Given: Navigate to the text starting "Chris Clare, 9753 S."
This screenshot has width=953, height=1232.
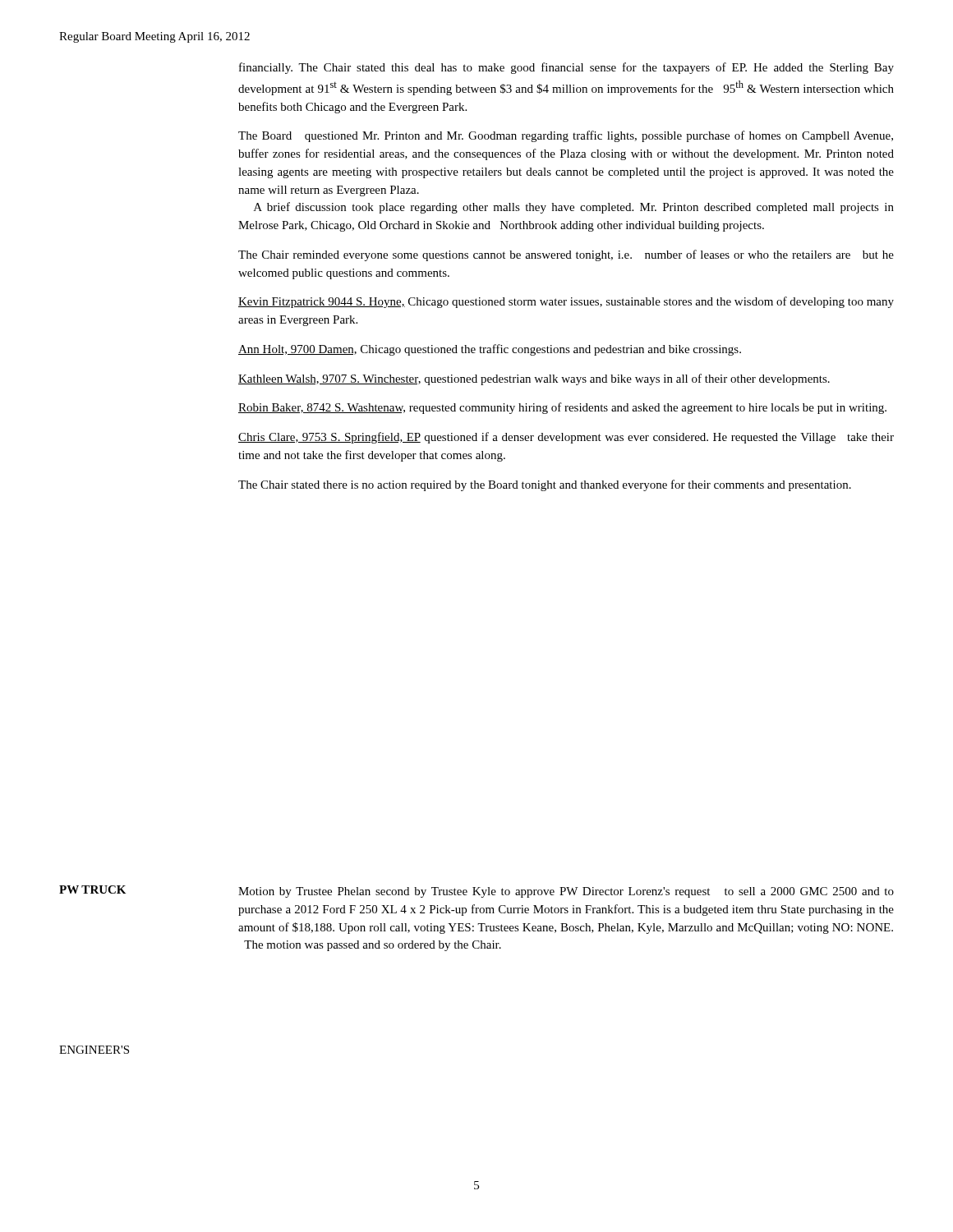Looking at the screenshot, I should click(x=566, y=446).
